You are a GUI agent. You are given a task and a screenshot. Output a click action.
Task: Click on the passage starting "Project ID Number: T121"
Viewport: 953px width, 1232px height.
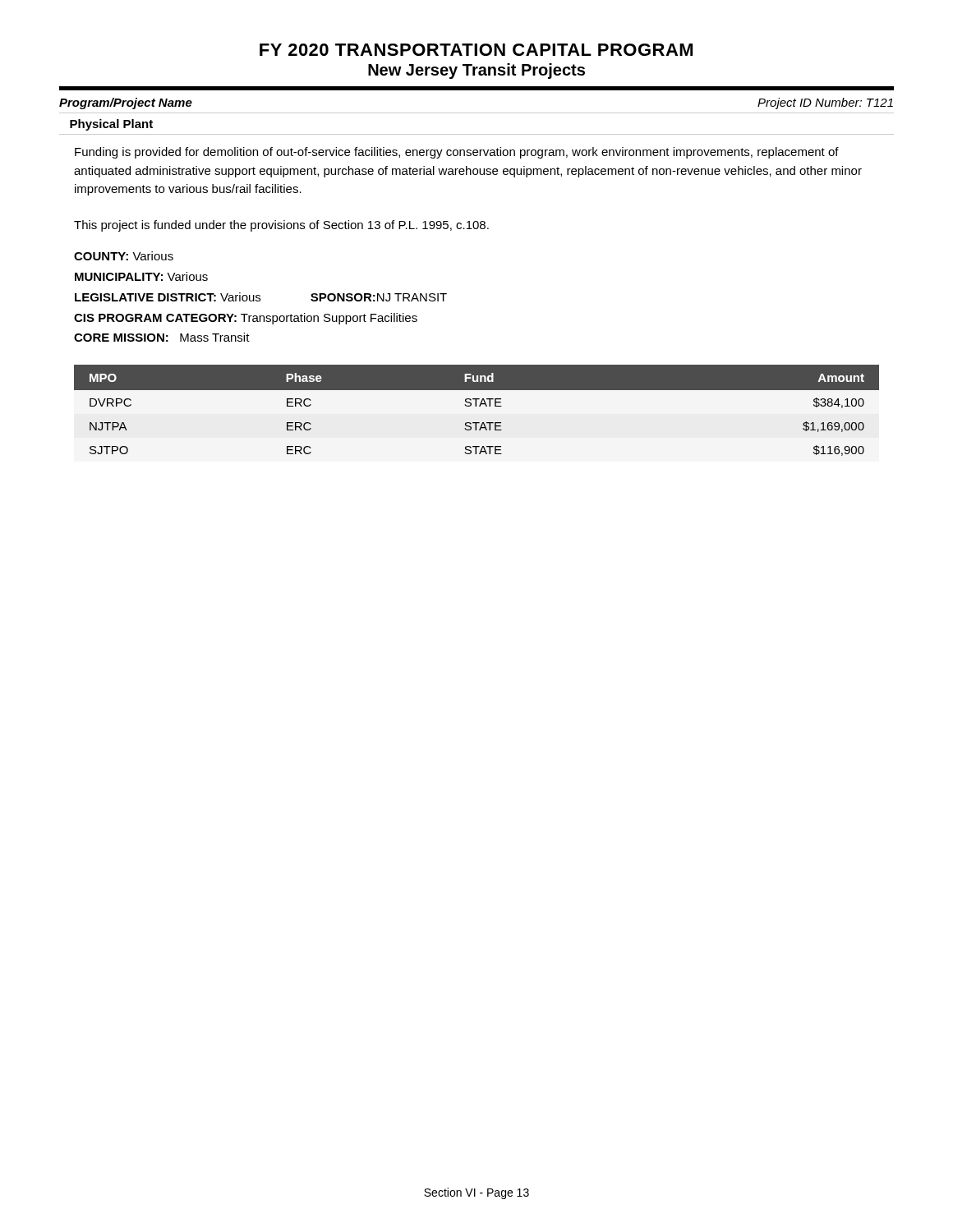826,102
